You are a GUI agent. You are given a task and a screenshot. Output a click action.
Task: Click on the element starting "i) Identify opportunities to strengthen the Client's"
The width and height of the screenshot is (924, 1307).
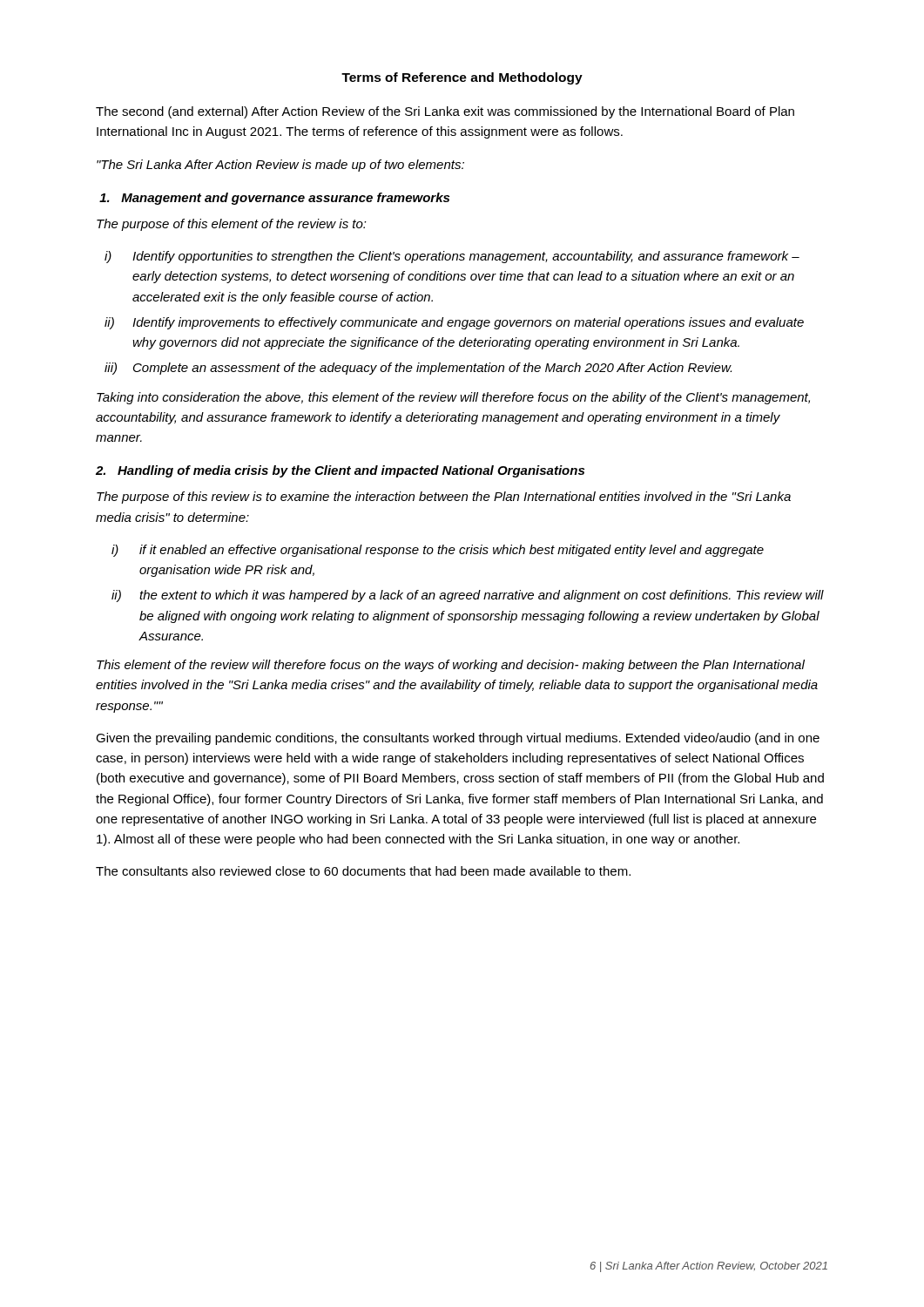click(462, 276)
